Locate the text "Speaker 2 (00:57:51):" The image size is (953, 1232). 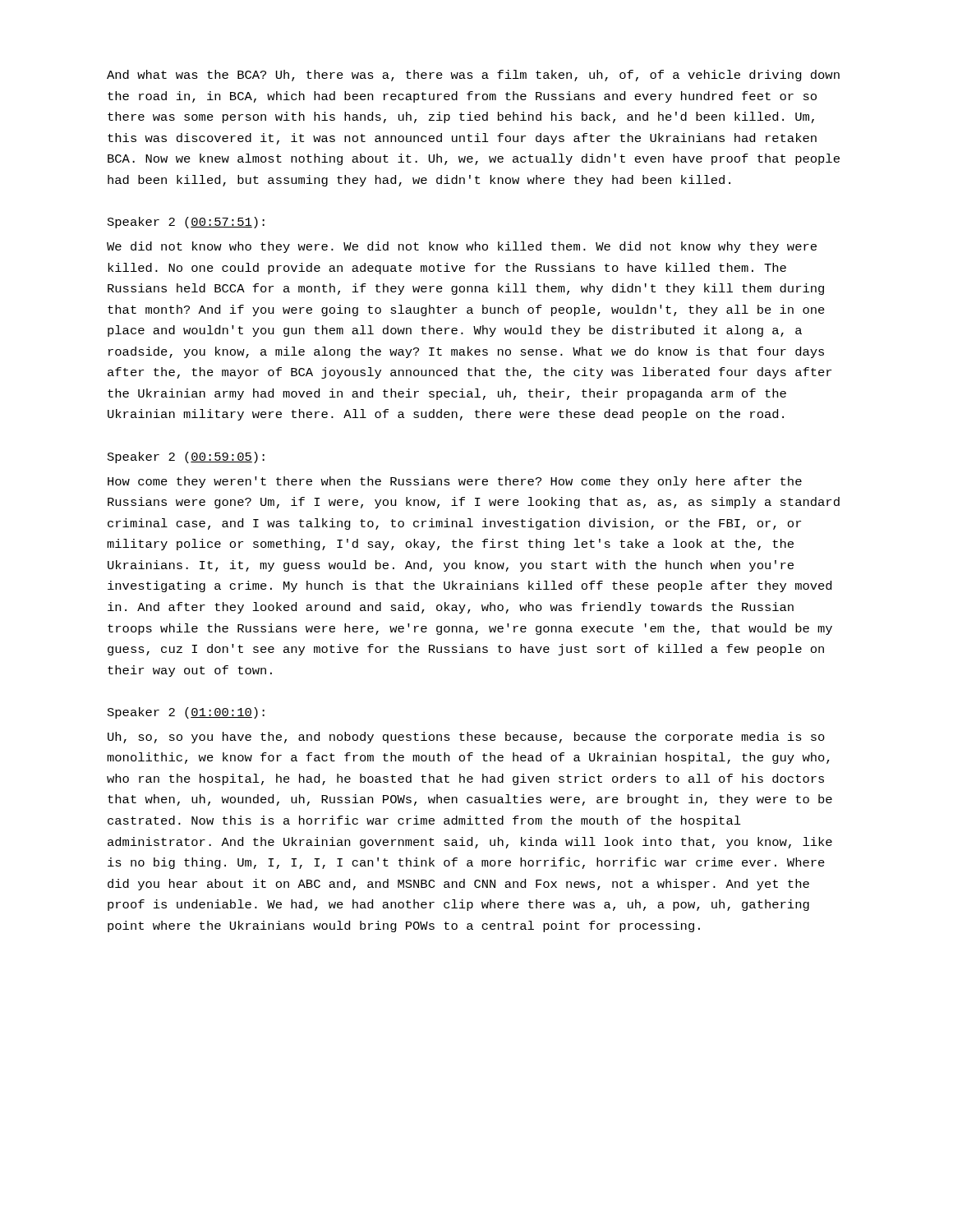pos(187,223)
